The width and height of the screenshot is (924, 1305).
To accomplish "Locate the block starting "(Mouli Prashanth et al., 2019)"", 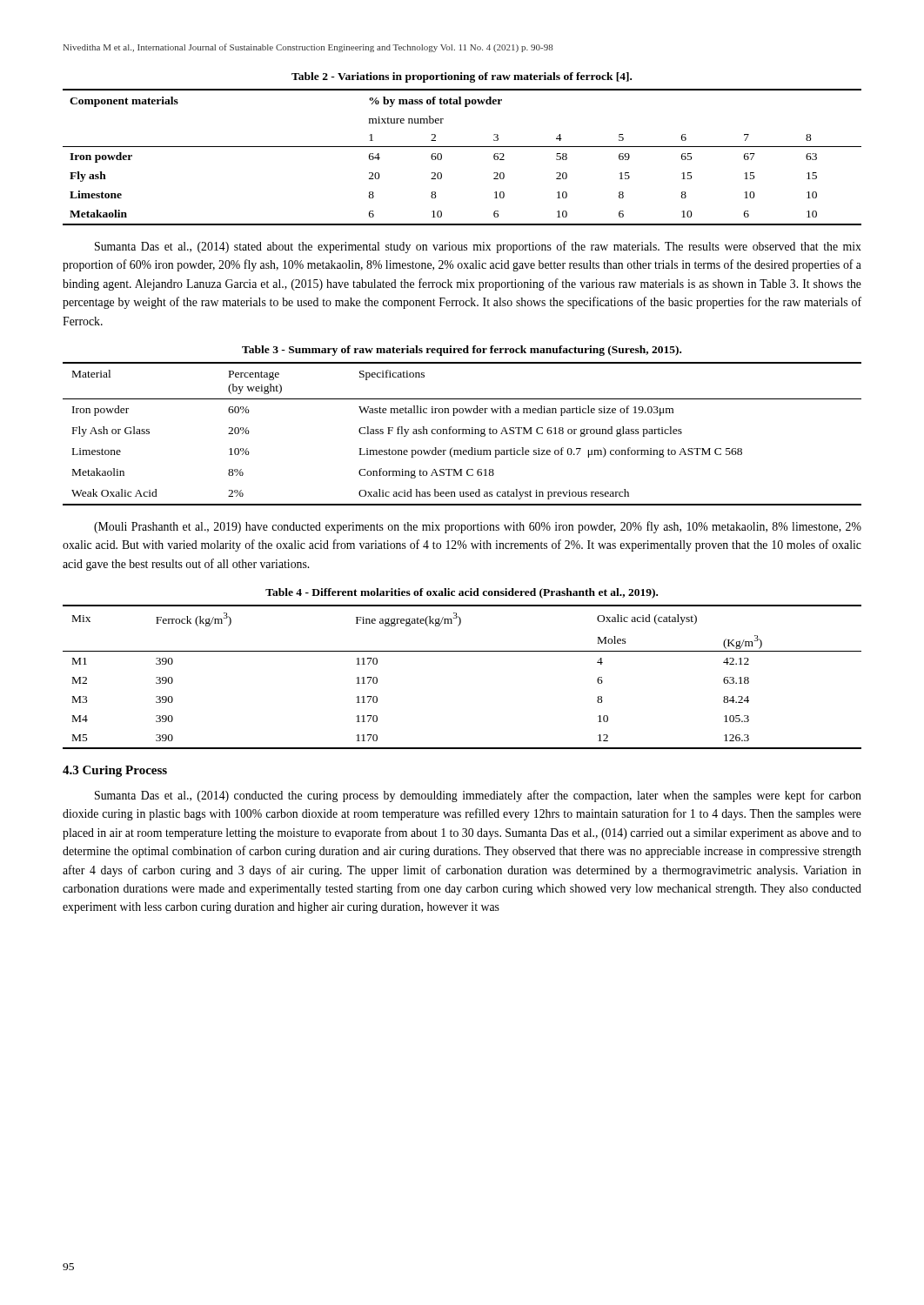I will 462,545.
